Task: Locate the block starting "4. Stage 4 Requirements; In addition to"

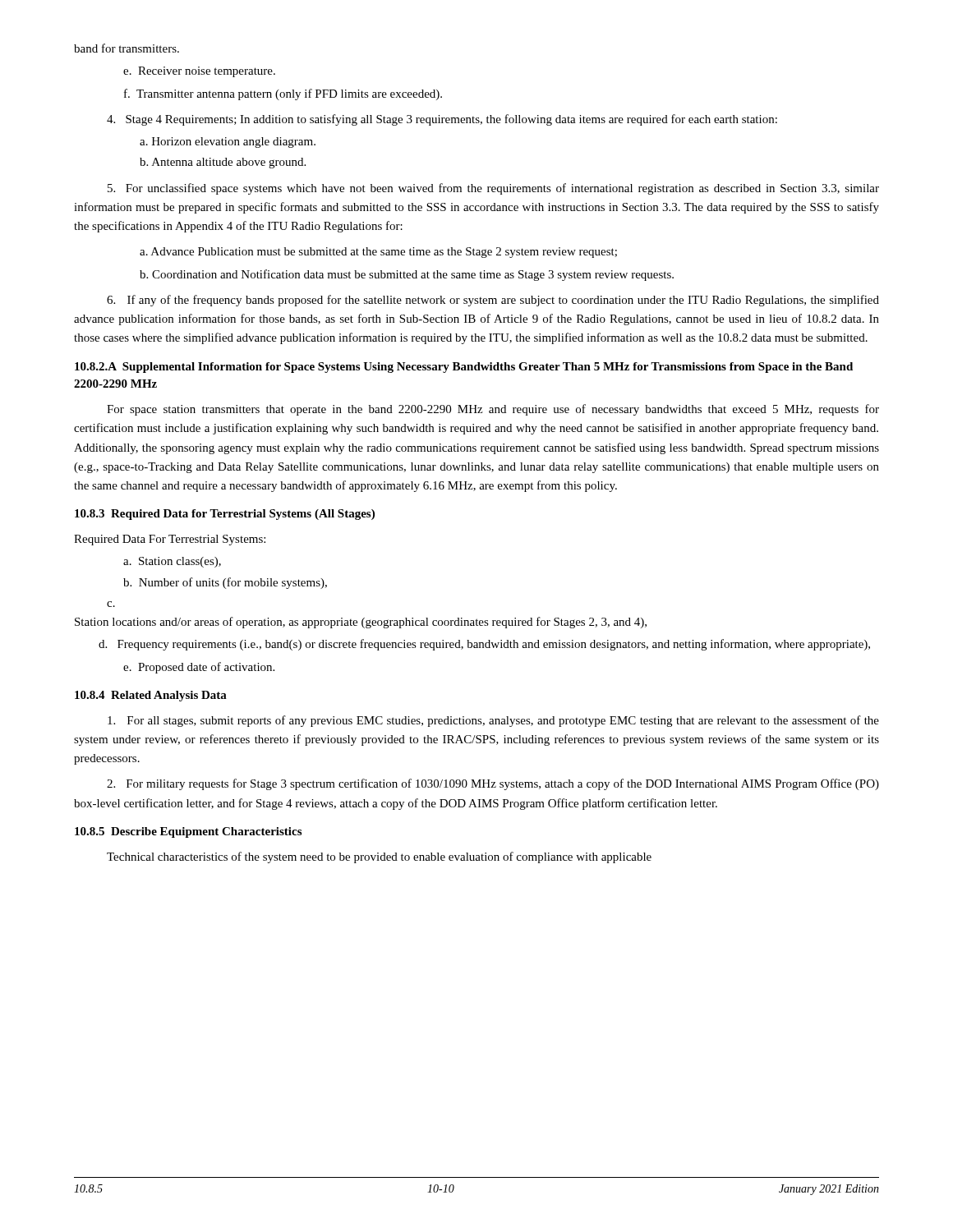Action: click(x=442, y=119)
